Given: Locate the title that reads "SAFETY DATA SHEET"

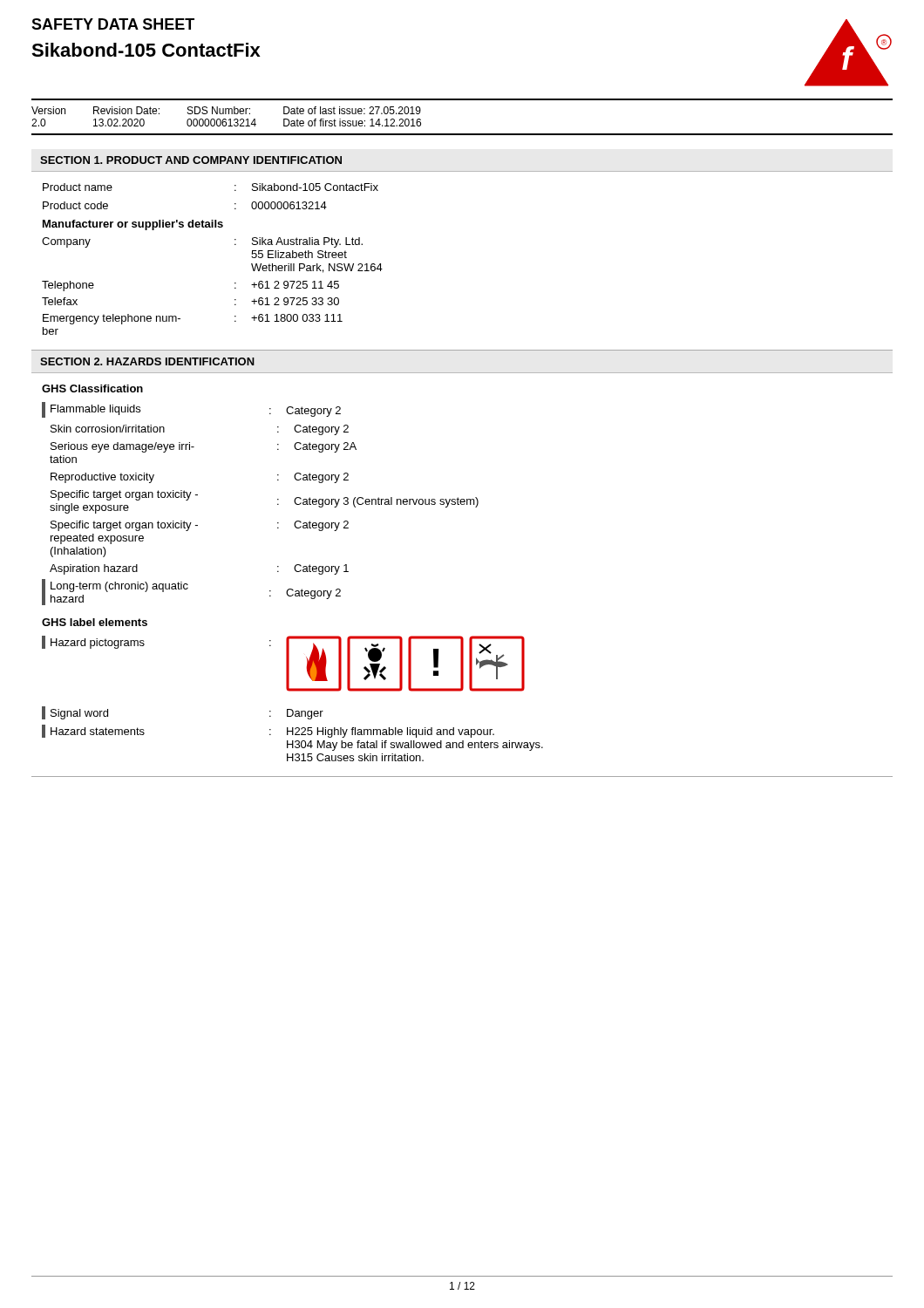Looking at the screenshot, I should tap(146, 39).
